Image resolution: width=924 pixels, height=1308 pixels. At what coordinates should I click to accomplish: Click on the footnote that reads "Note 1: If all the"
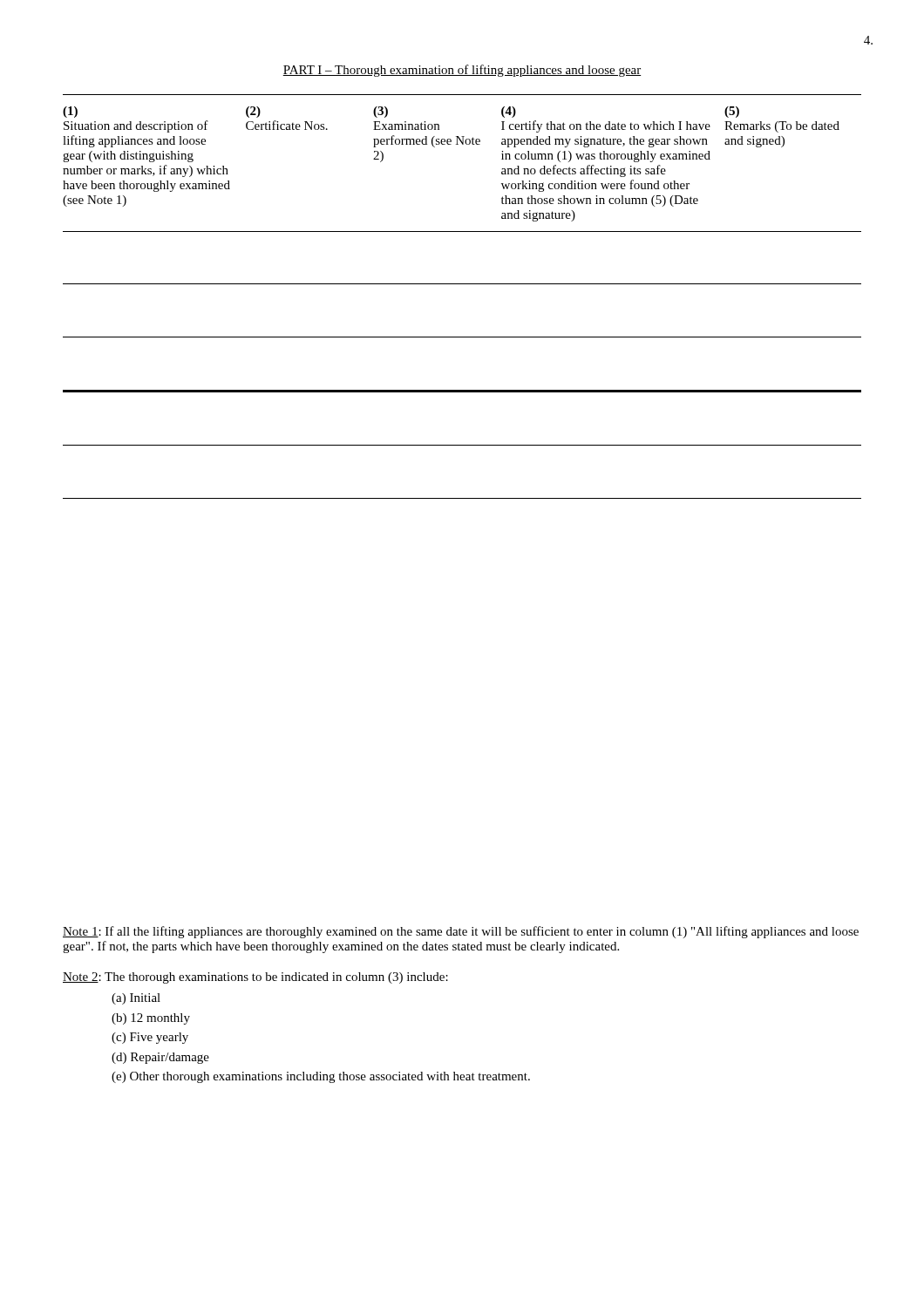462,939
